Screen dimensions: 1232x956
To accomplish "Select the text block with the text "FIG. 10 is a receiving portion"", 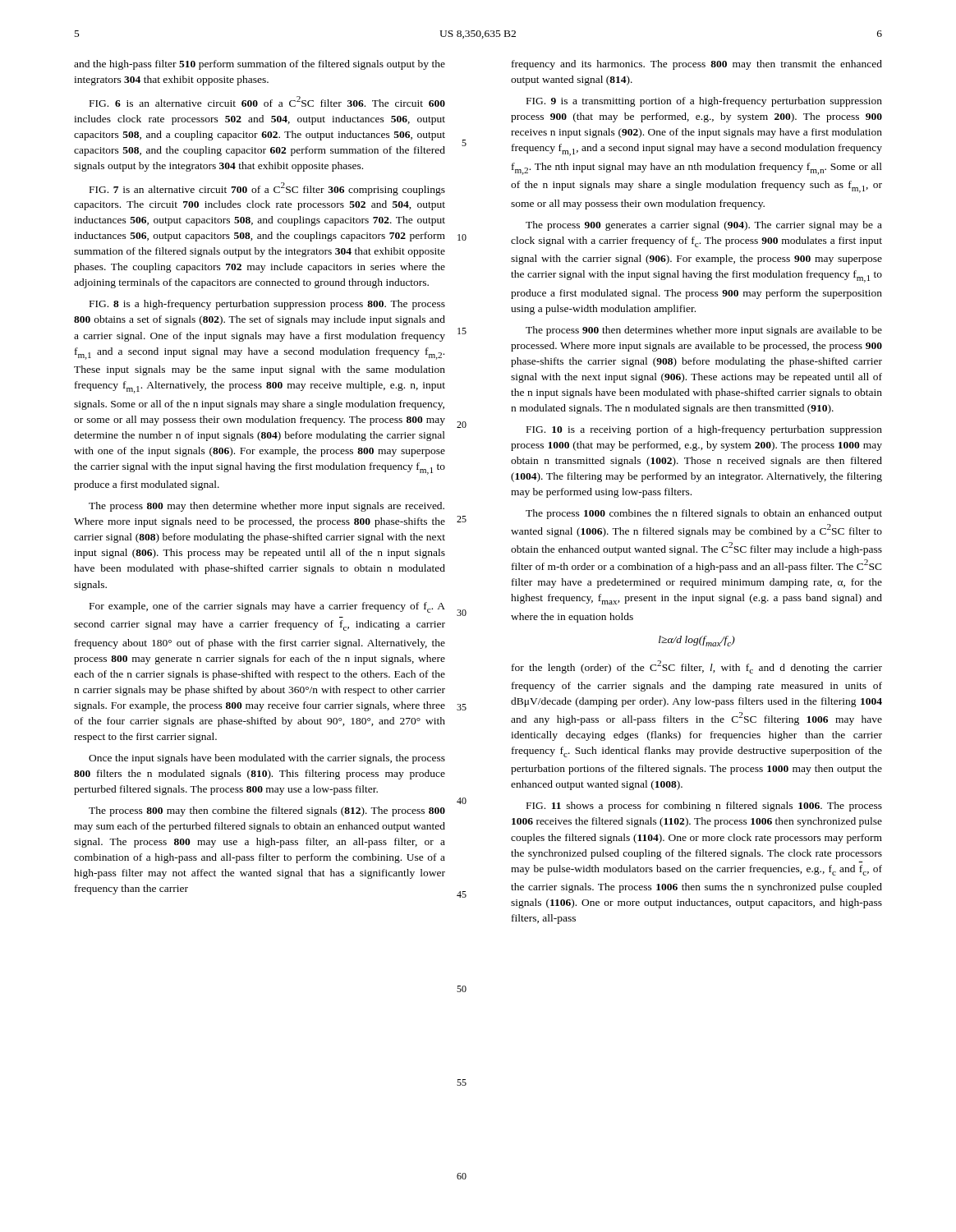I will [x=696, y=461].
